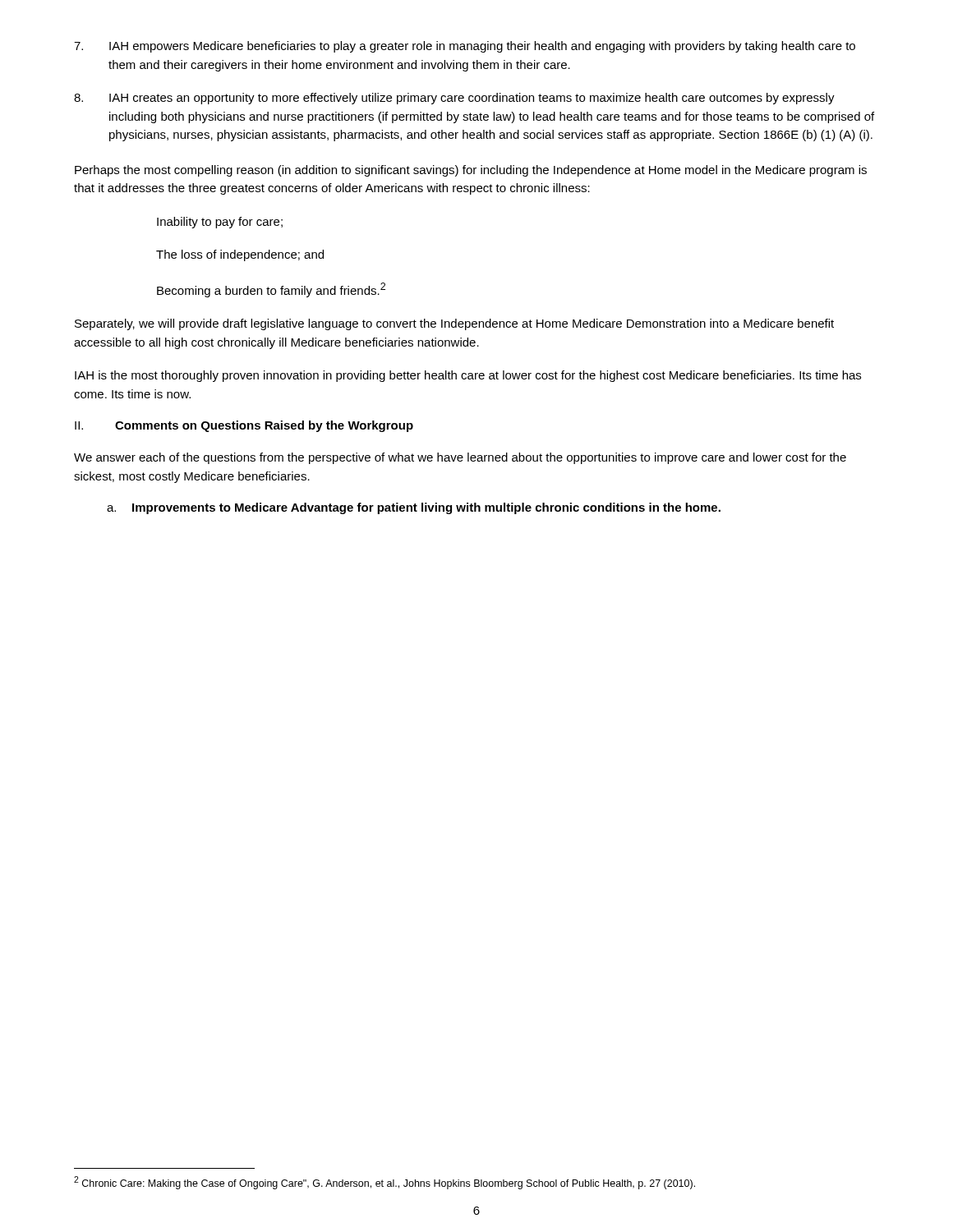This screenshot has width=953, height=1232.
Task: Click on the text starting "8. IAH creates an opportunity to more effectively"
Action: pos(476,116)
